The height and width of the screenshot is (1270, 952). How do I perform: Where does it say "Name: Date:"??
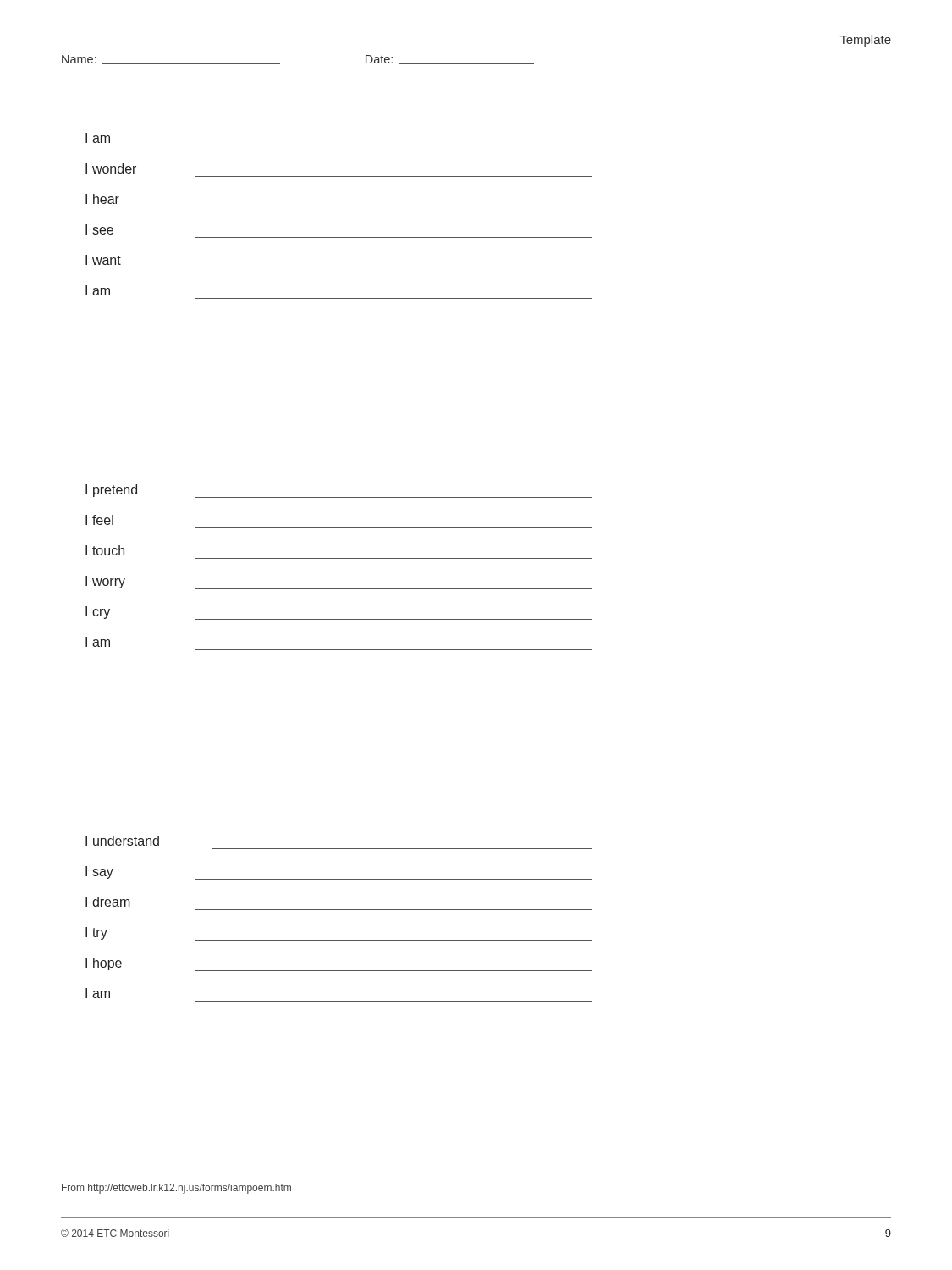click(x=78, y=60)
